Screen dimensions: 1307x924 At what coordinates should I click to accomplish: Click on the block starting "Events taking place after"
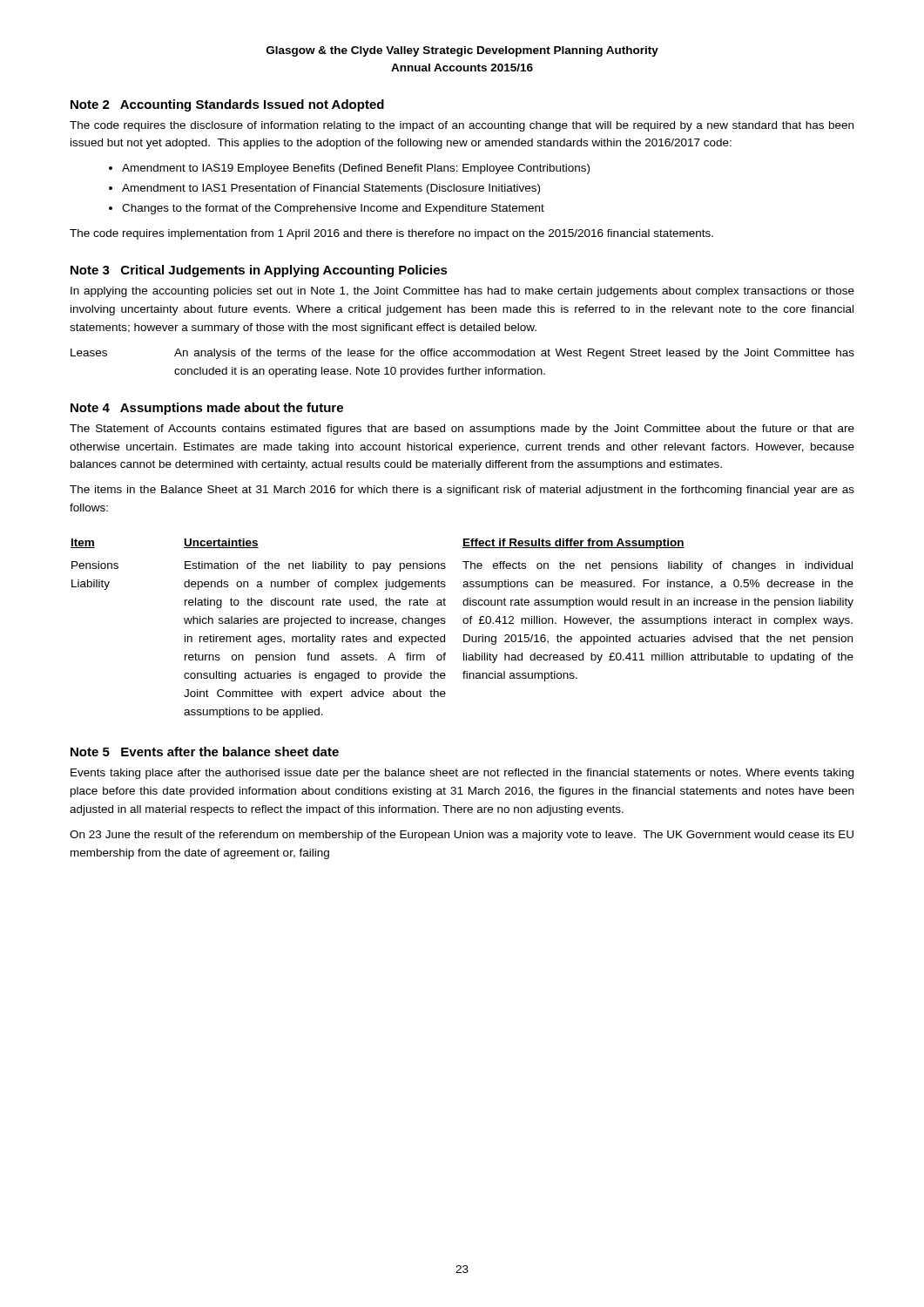click(462, 791)
